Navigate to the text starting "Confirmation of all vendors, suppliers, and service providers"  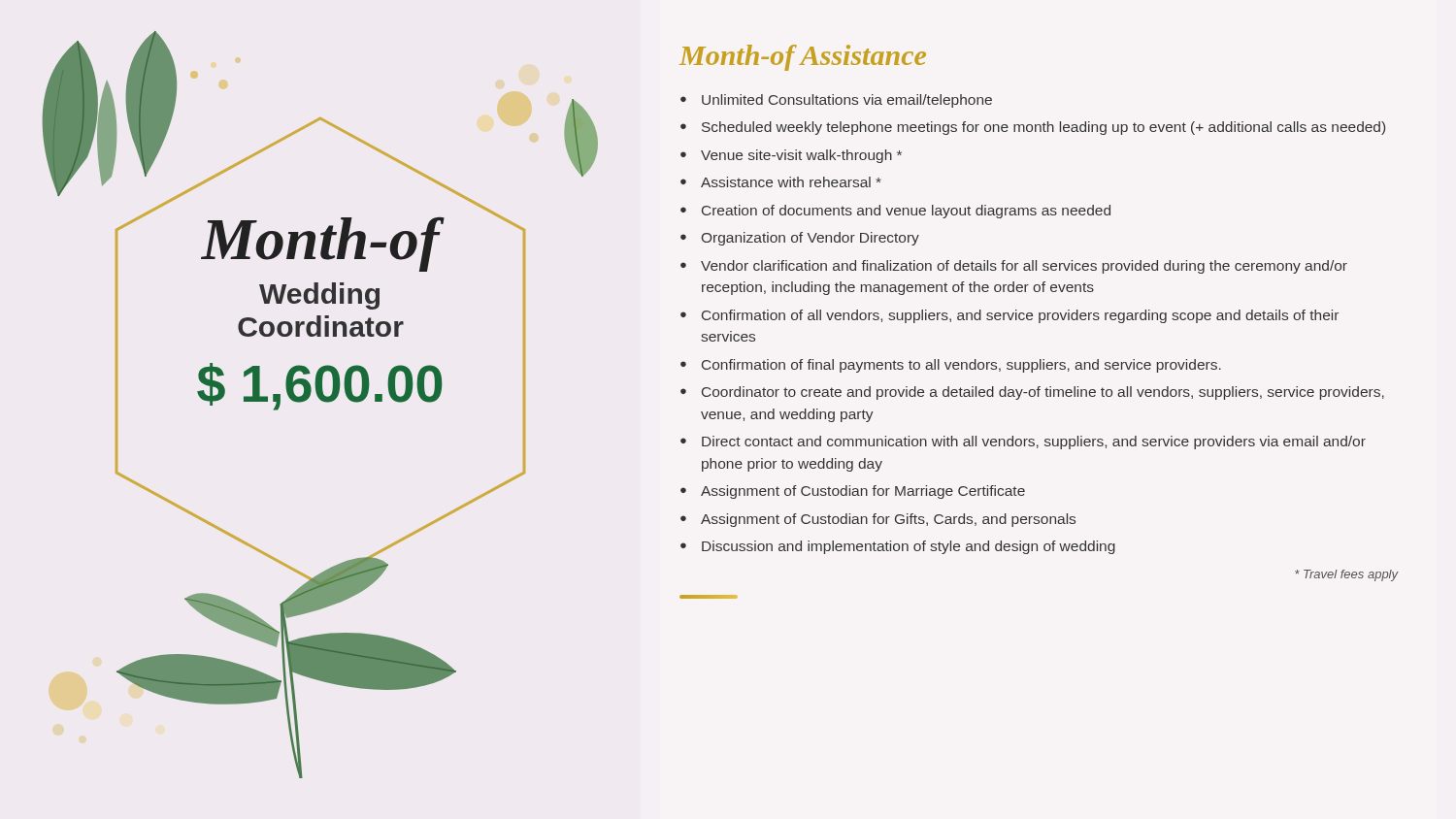tap(1039, 326)
